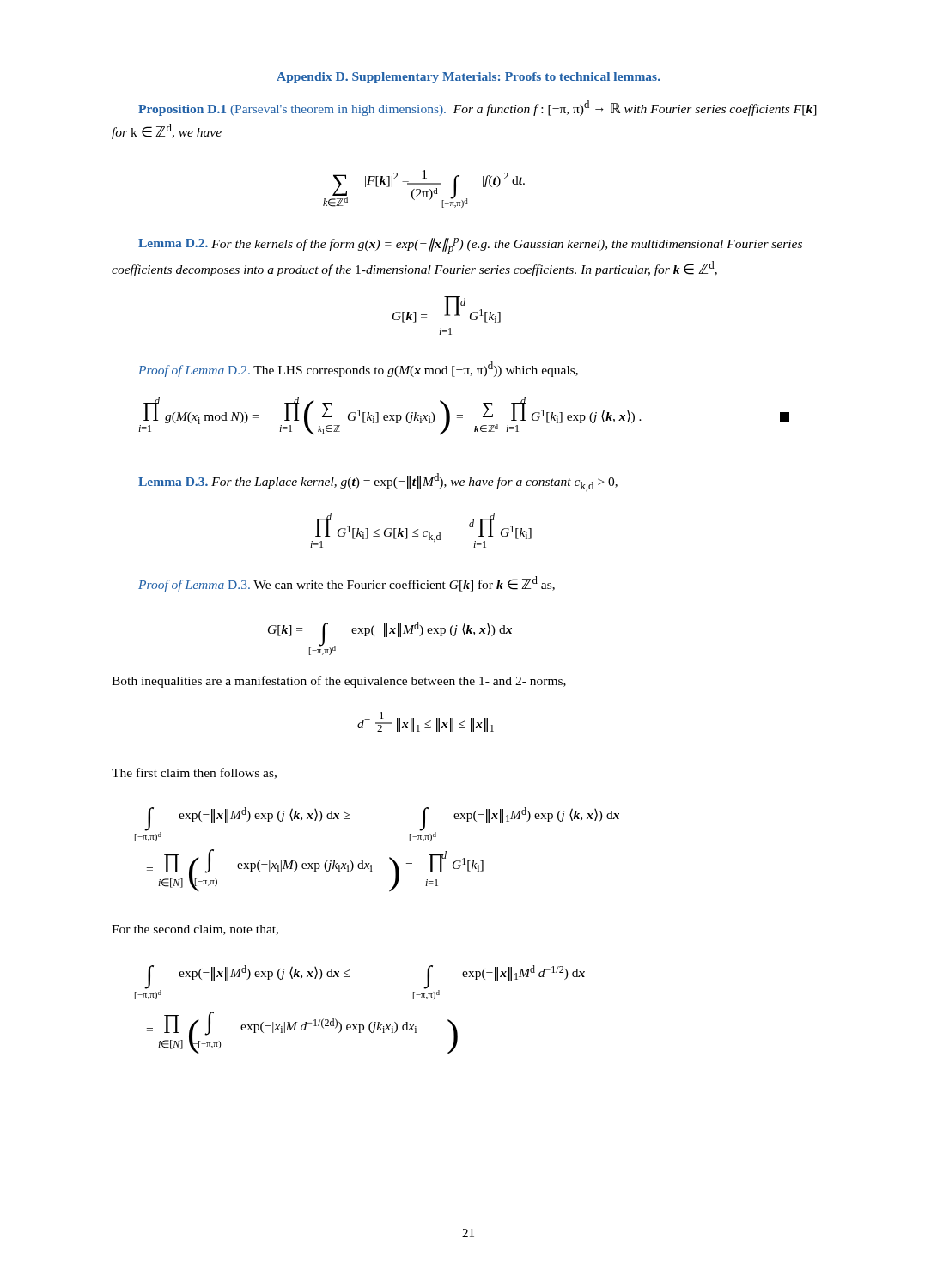Select the element starting "Lemma D.3. For"

click(378, 481)
